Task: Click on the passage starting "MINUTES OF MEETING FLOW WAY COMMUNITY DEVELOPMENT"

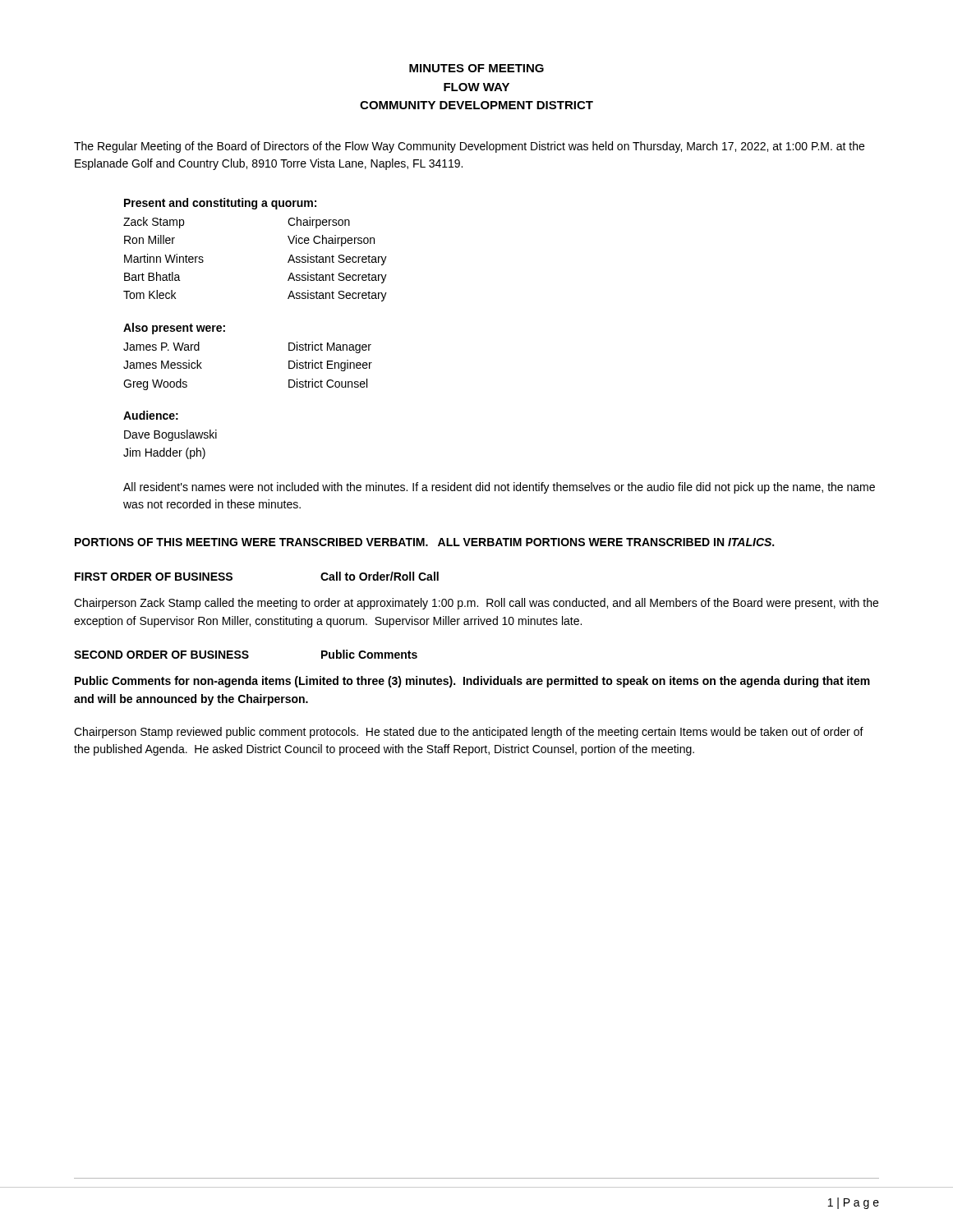Action: coord(476,87)
